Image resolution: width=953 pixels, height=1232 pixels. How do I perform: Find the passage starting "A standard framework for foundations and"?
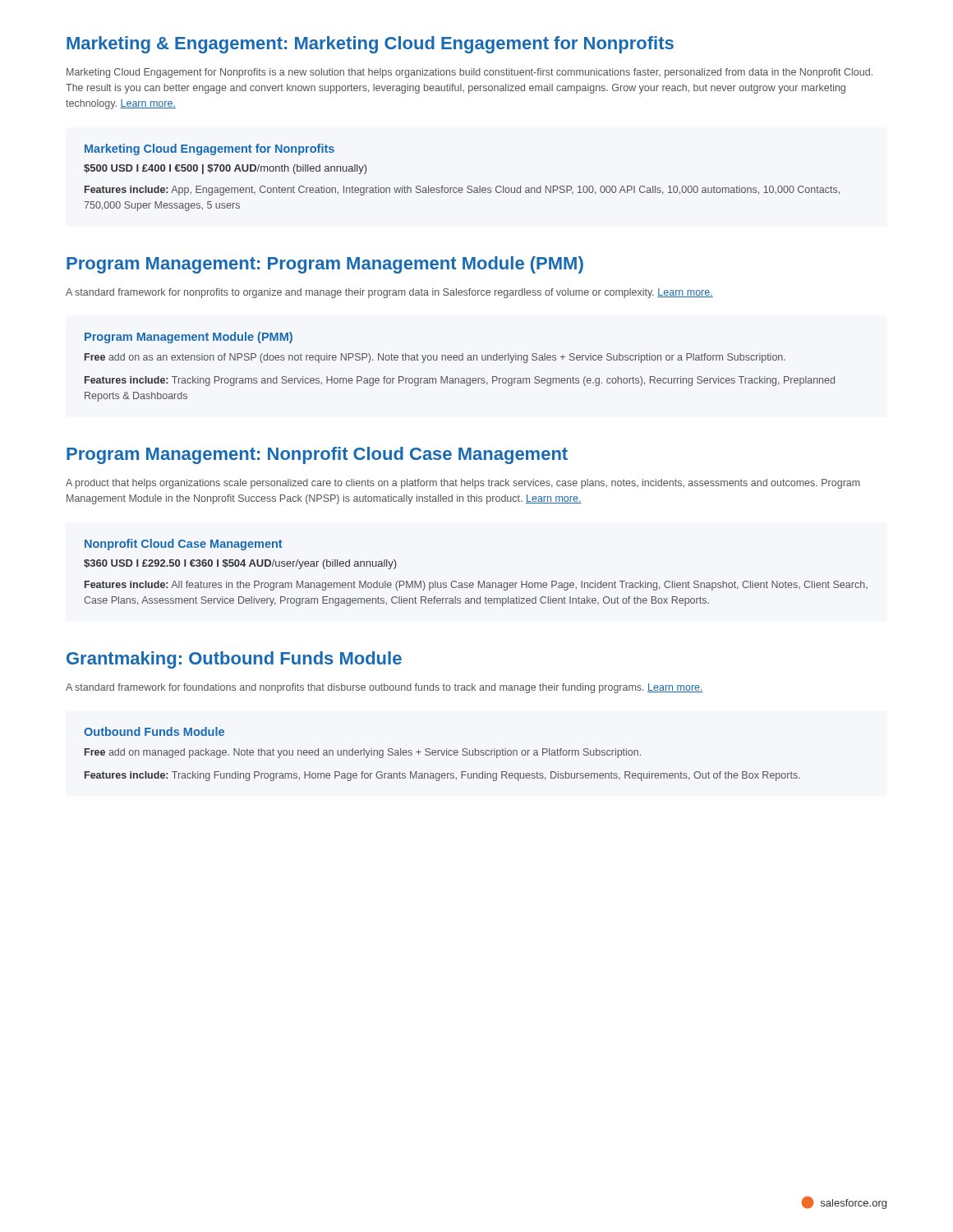(476, 688)
